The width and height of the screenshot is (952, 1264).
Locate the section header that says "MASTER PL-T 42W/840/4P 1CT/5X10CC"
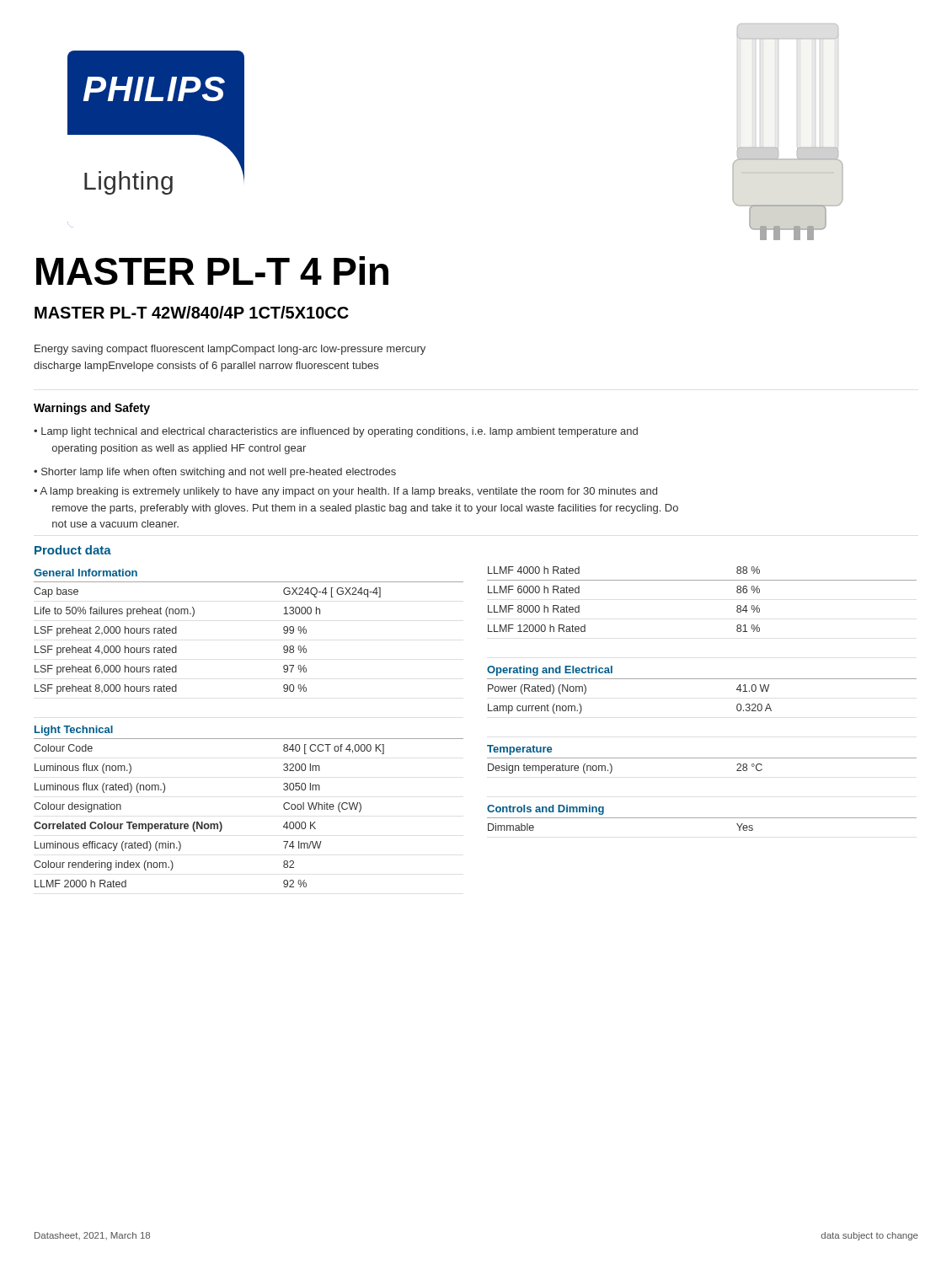(191, 313)
